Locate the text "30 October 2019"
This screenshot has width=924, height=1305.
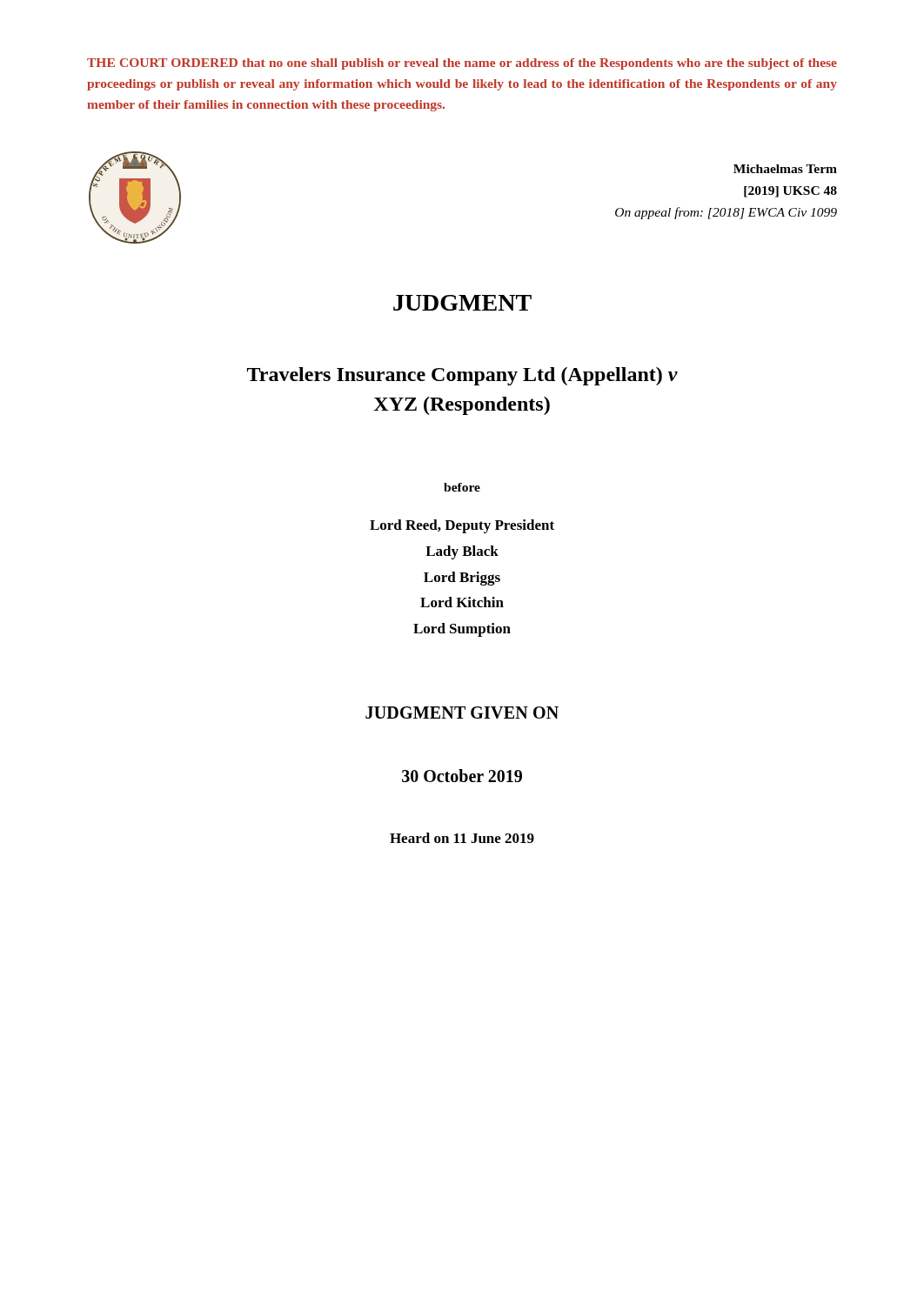(x=462, y=776)
